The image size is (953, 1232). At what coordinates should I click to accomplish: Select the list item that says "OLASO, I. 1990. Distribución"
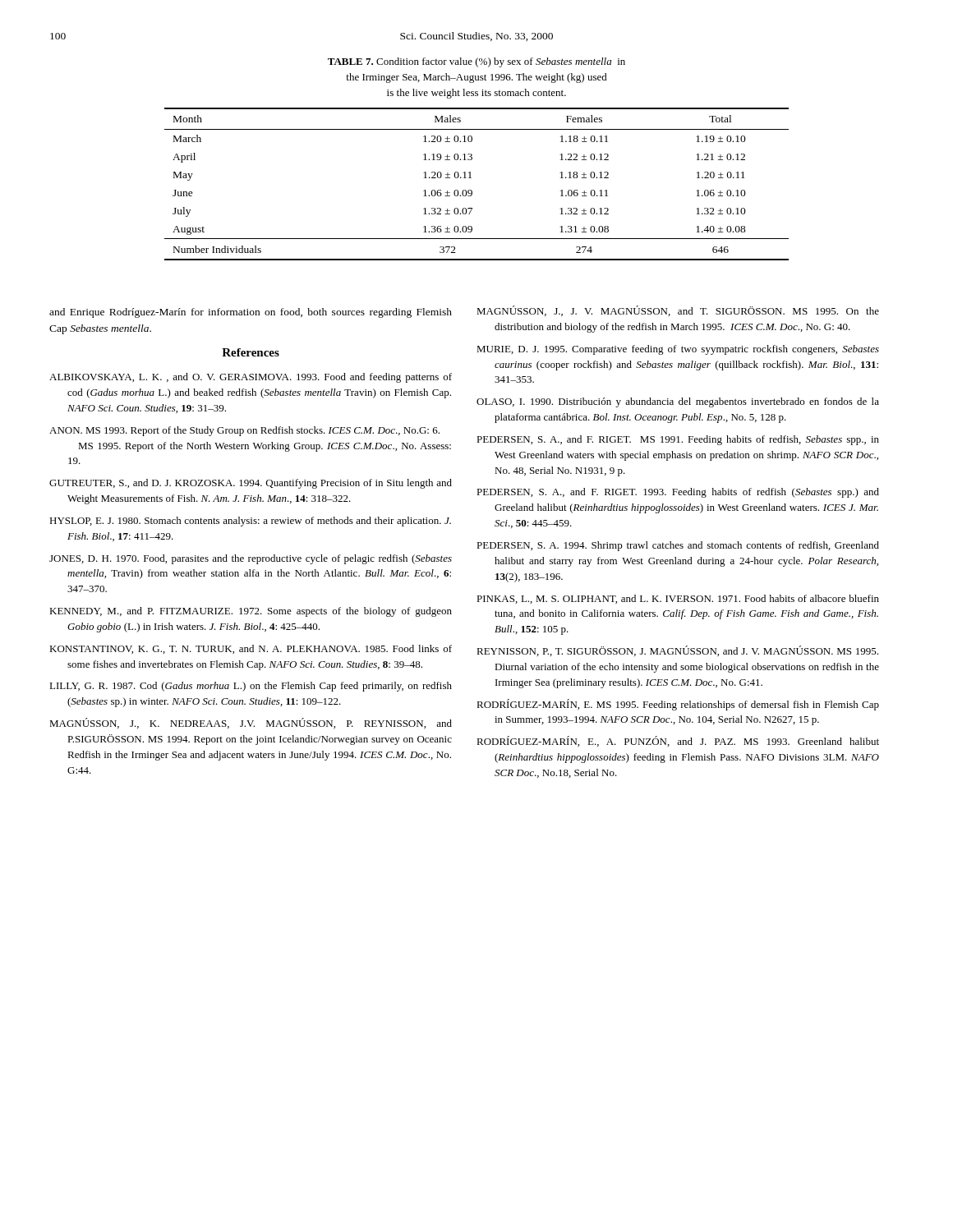(x=678, y=409)
